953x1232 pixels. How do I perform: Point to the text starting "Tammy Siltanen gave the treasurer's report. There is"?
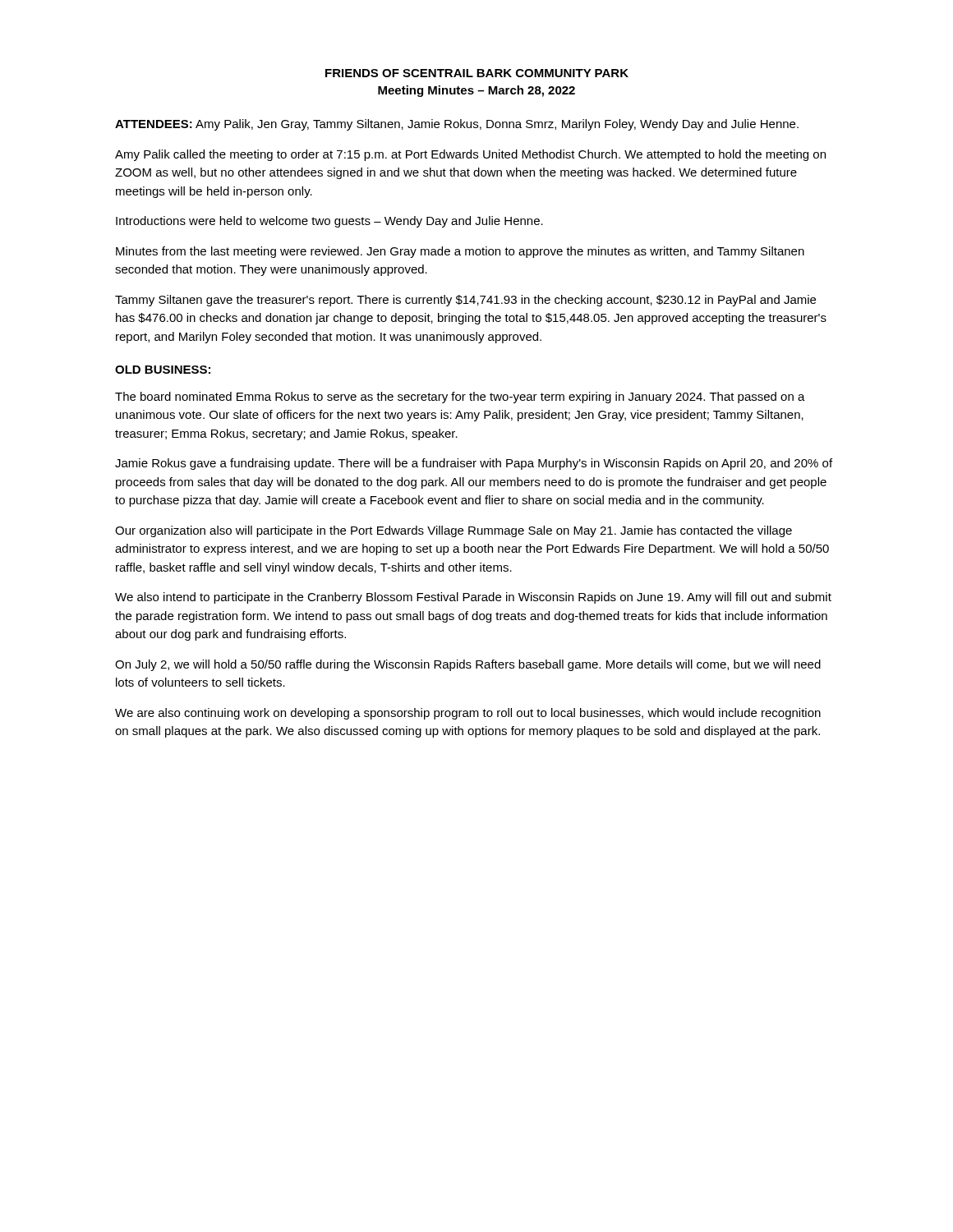[476, 318]
